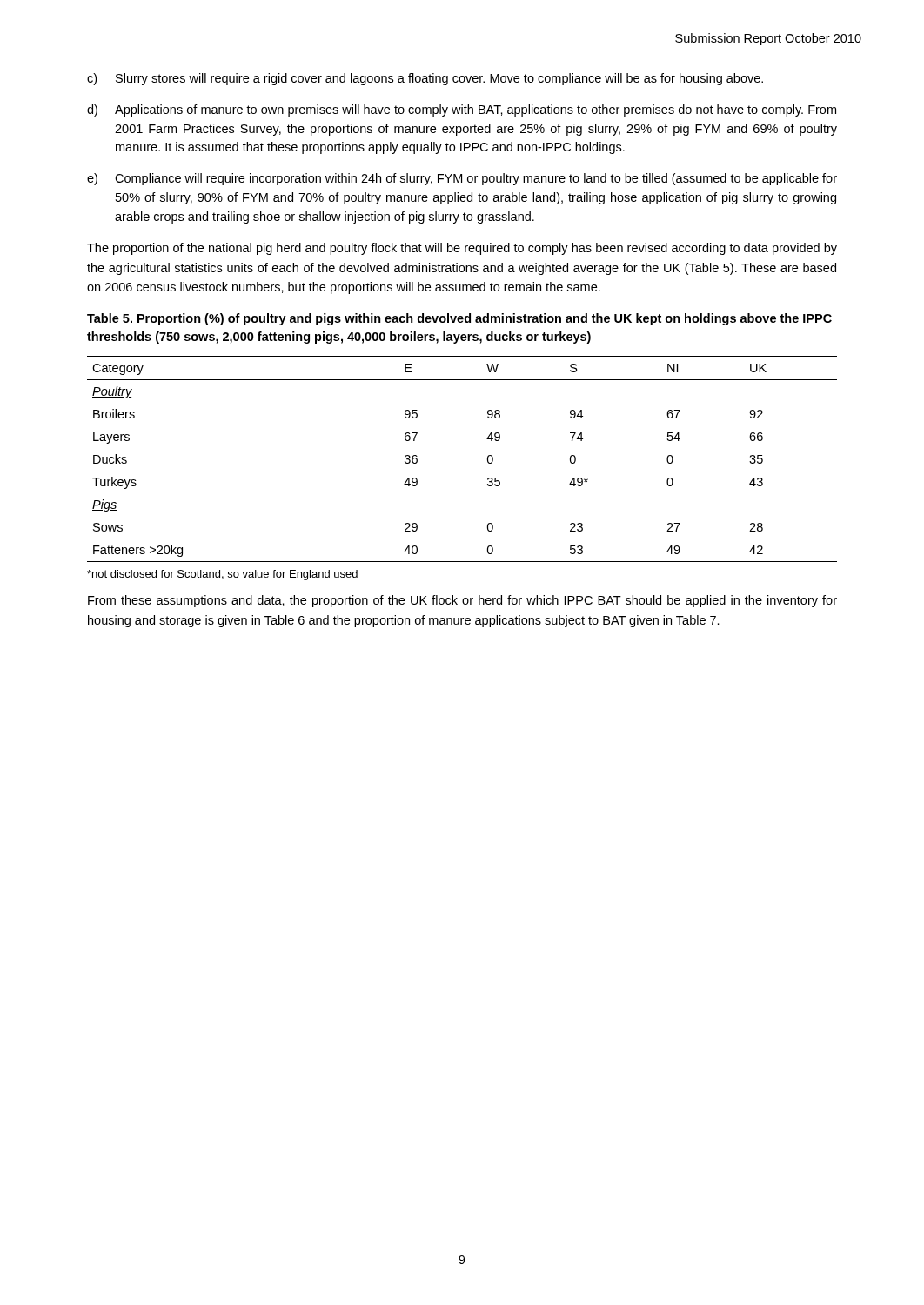Find the block on this page that starts "From these assumptions and data, the"

tap(462, 610)
